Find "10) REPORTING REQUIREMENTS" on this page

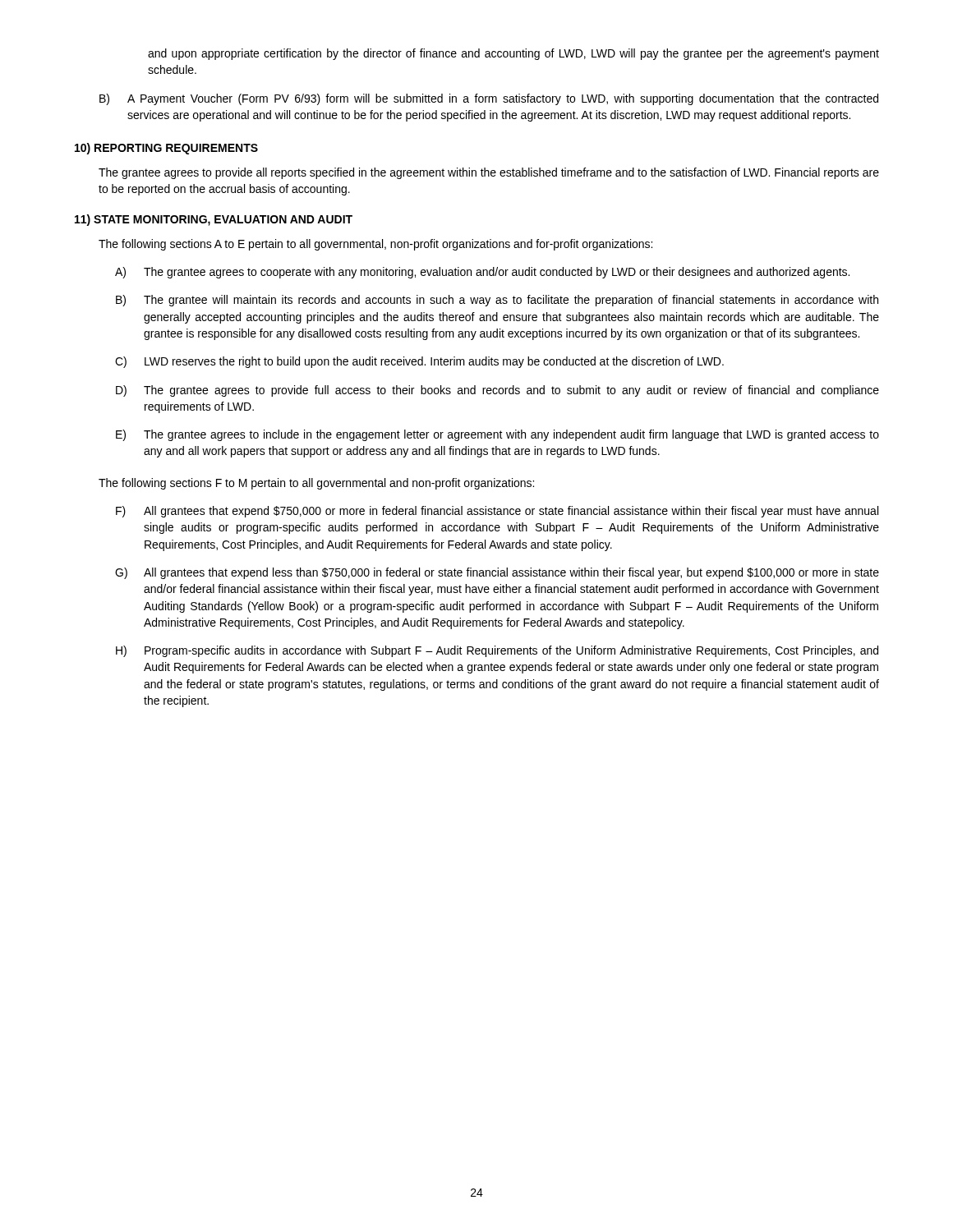pyautogui.click(x=166, y=148)
